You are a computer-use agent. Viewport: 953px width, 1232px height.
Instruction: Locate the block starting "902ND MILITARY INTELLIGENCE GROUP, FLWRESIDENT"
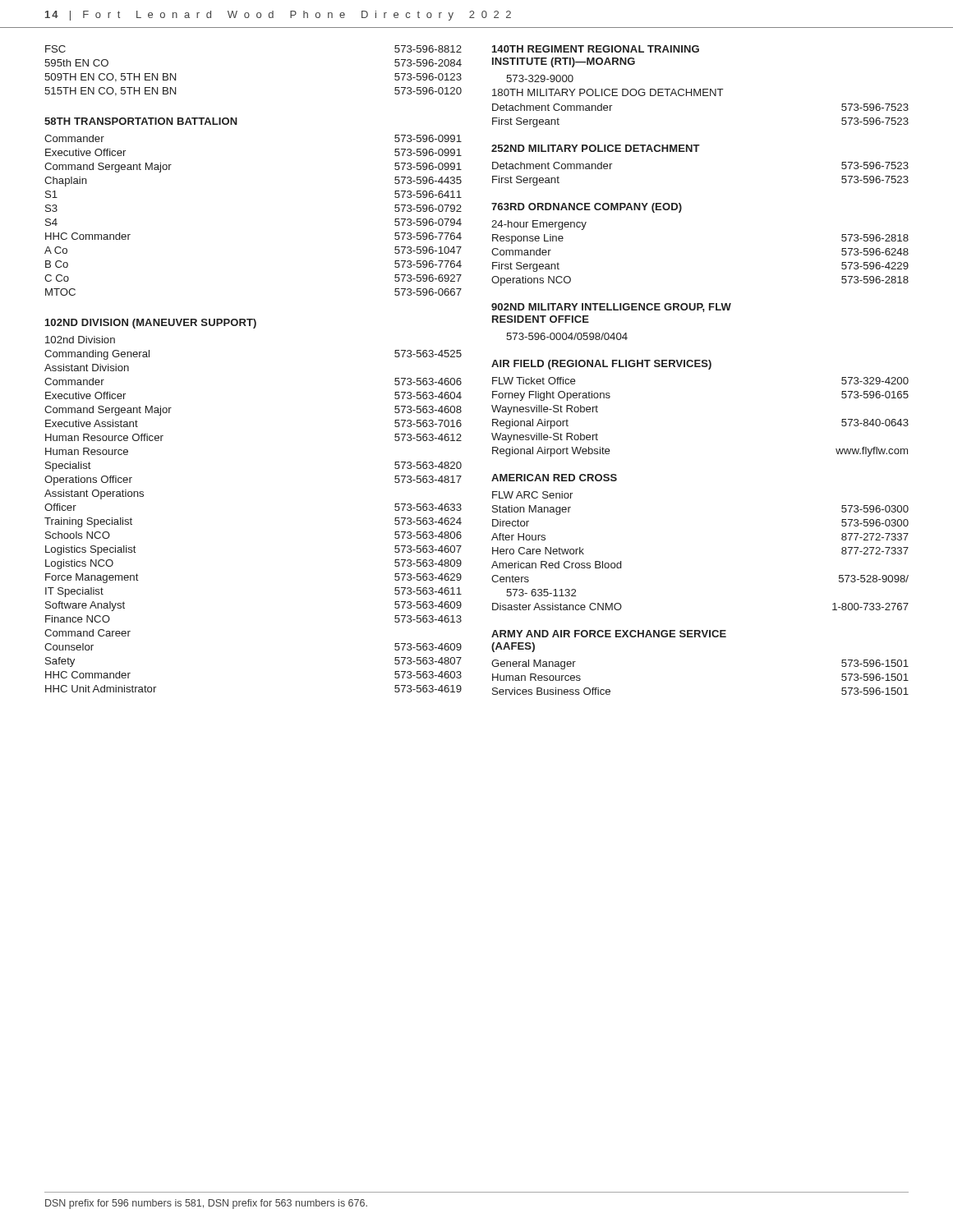(x=611, y=313)
